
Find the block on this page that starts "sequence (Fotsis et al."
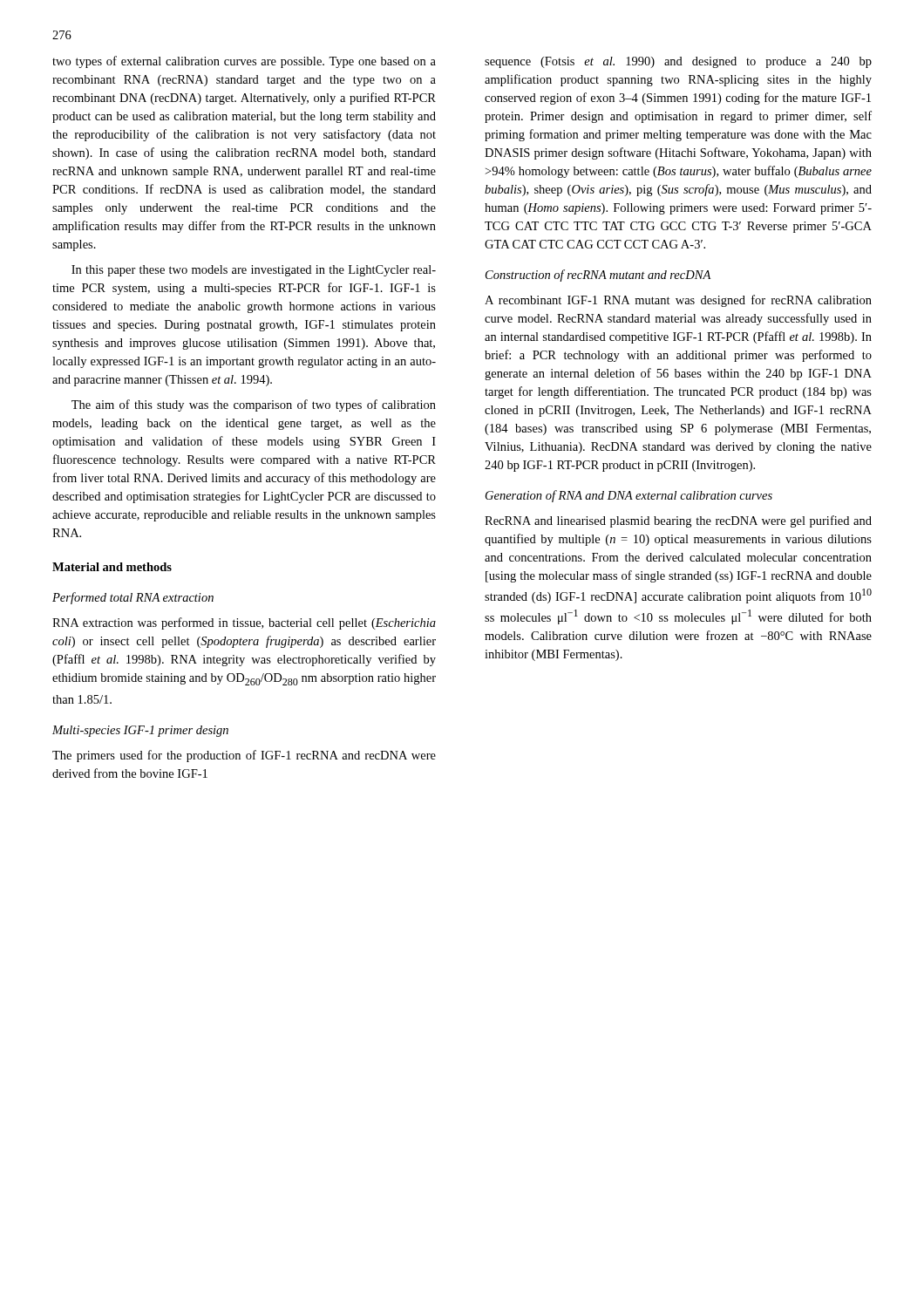(x=678, y=153)
